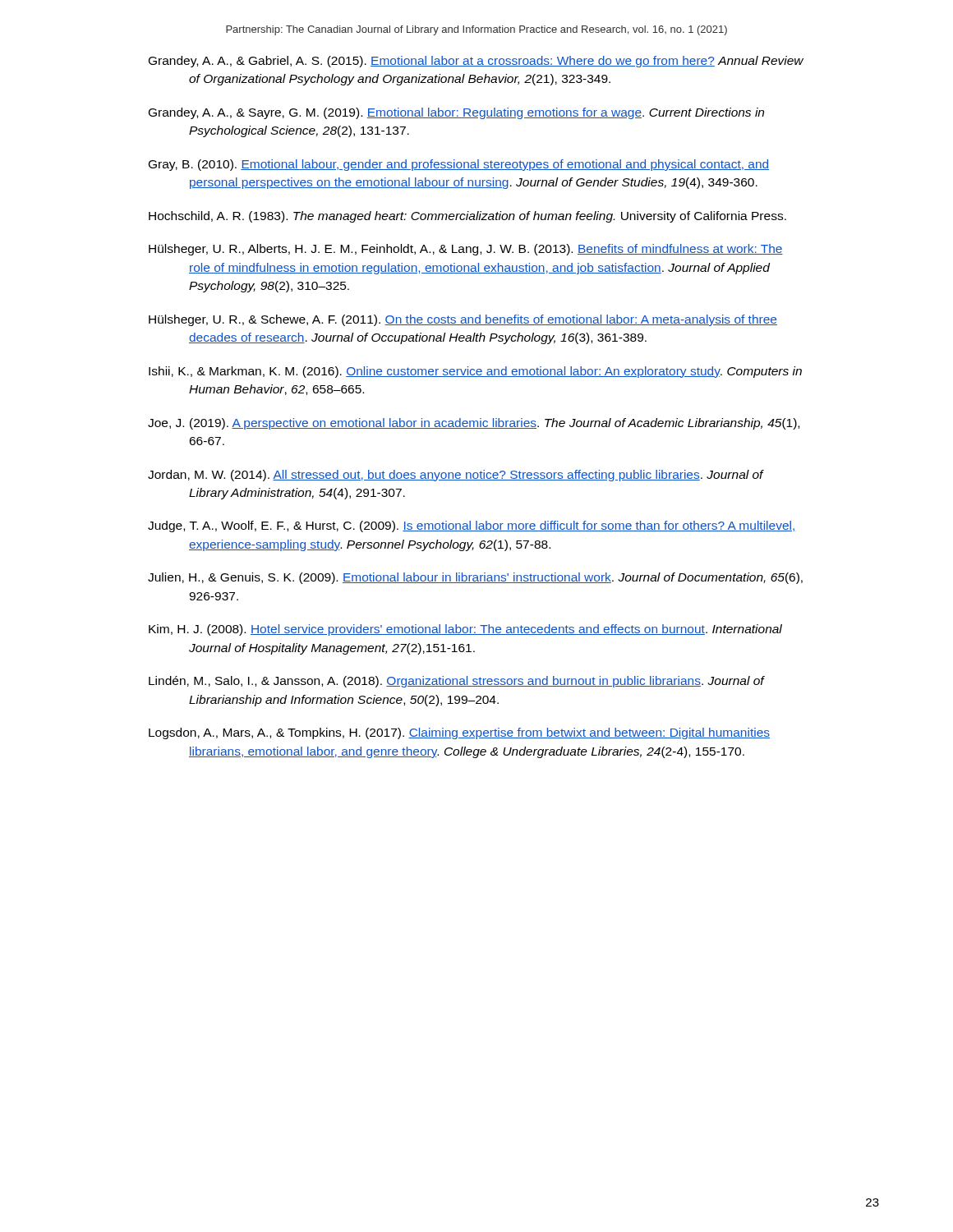This screenshot has width=953, height=1232.
Task: Locate the list item containing "Logsdon, A., Mars, A., &"
Action: pos(459,742)
